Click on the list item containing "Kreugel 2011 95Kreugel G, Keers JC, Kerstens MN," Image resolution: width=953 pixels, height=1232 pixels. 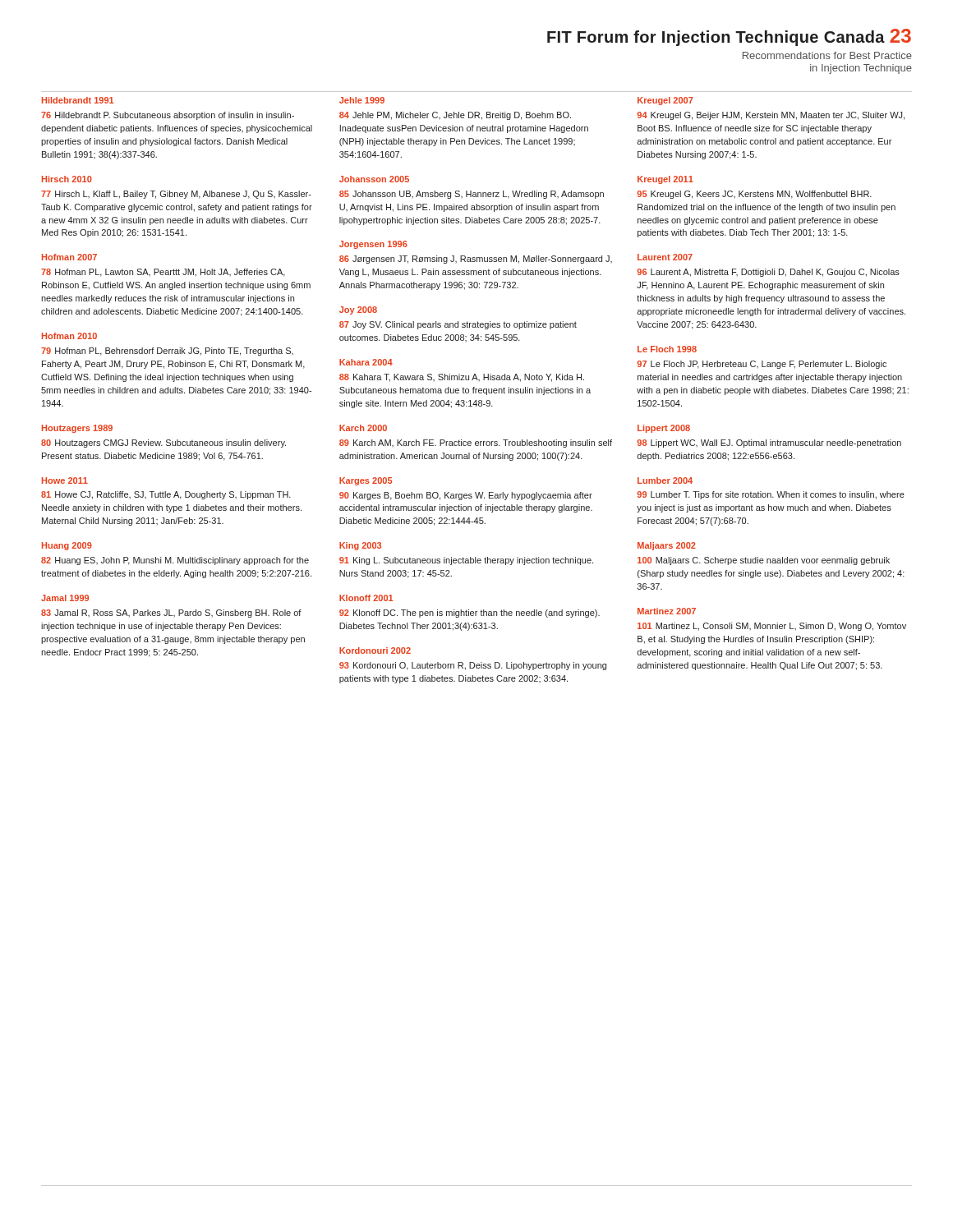[774, 207]
